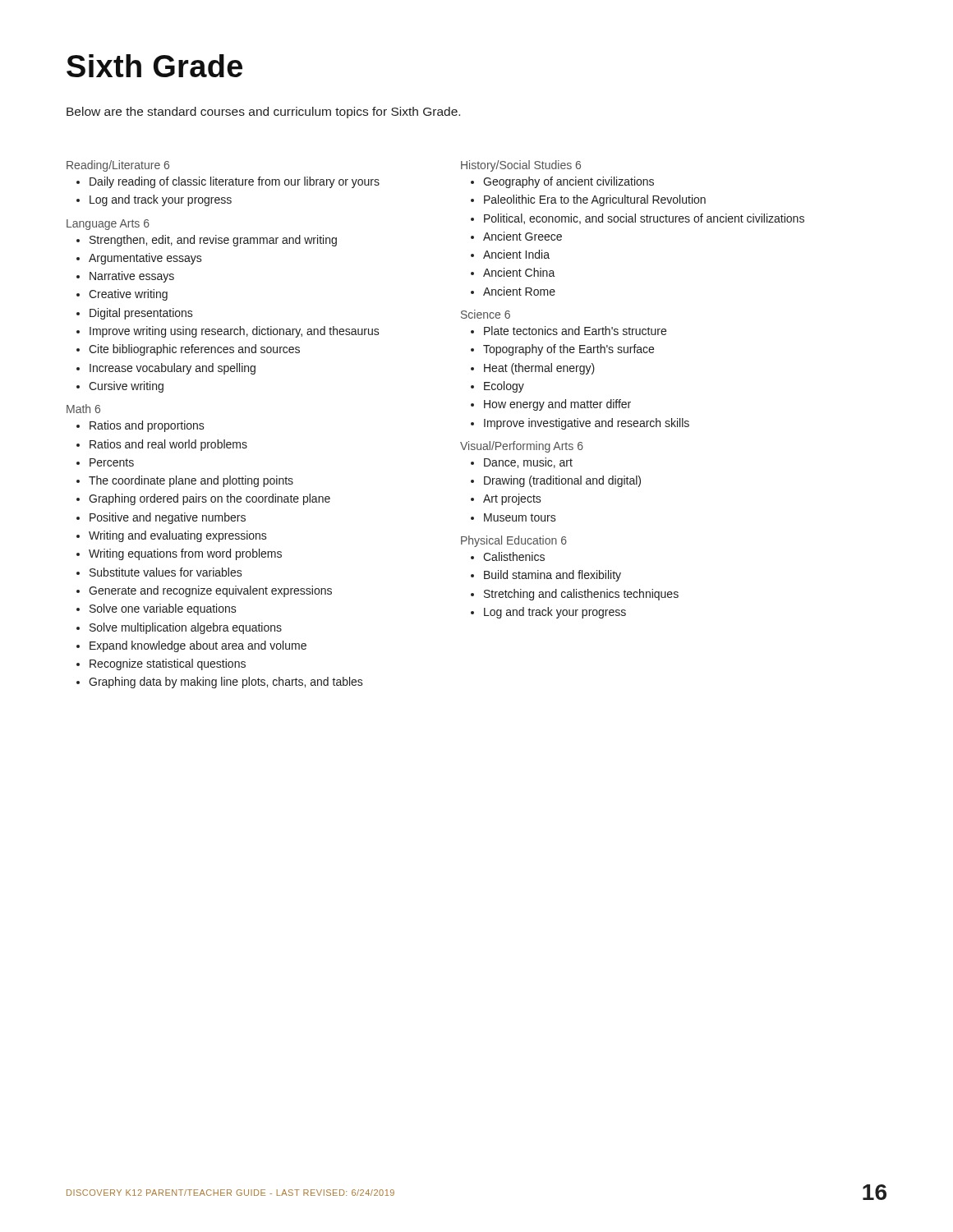Locate the block of text that opens with "Drawing (traditional and"
This screenshot has height=1232, width=953.
pos(562,481)
